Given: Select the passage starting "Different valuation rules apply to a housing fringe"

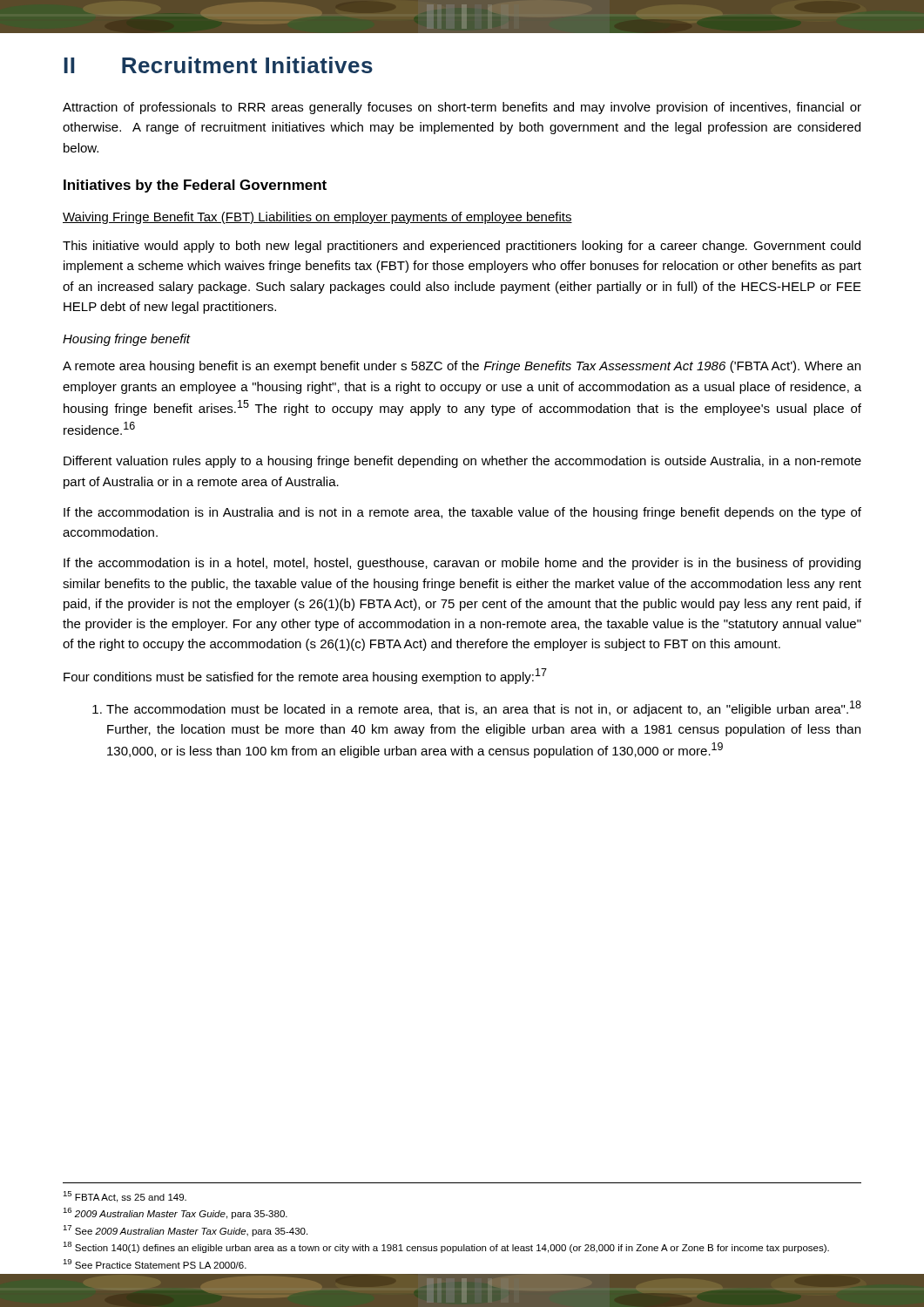Looking at the screenshot, I should pos(462,471).
